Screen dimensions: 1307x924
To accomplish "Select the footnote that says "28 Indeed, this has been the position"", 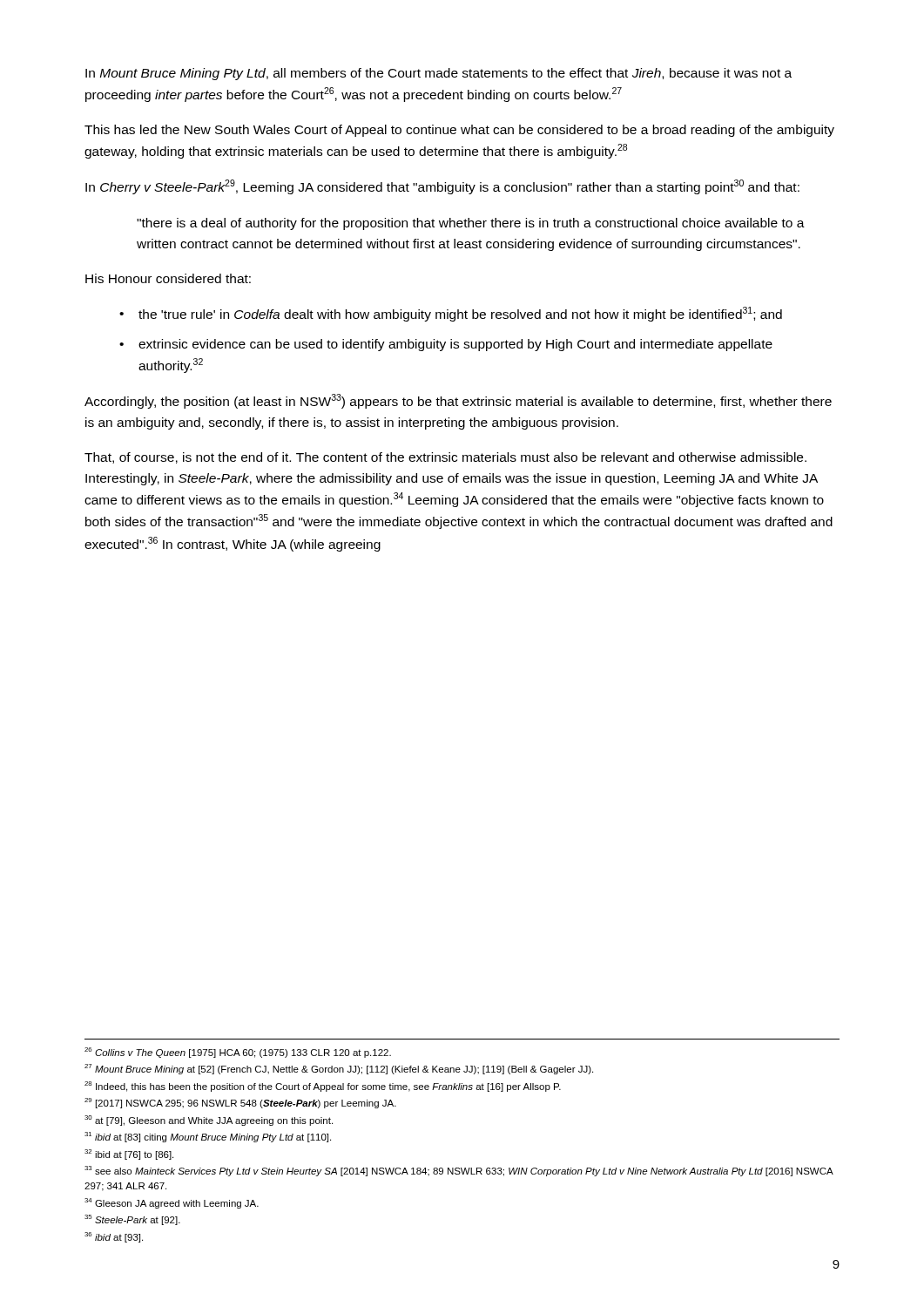I will point(462,1086).
